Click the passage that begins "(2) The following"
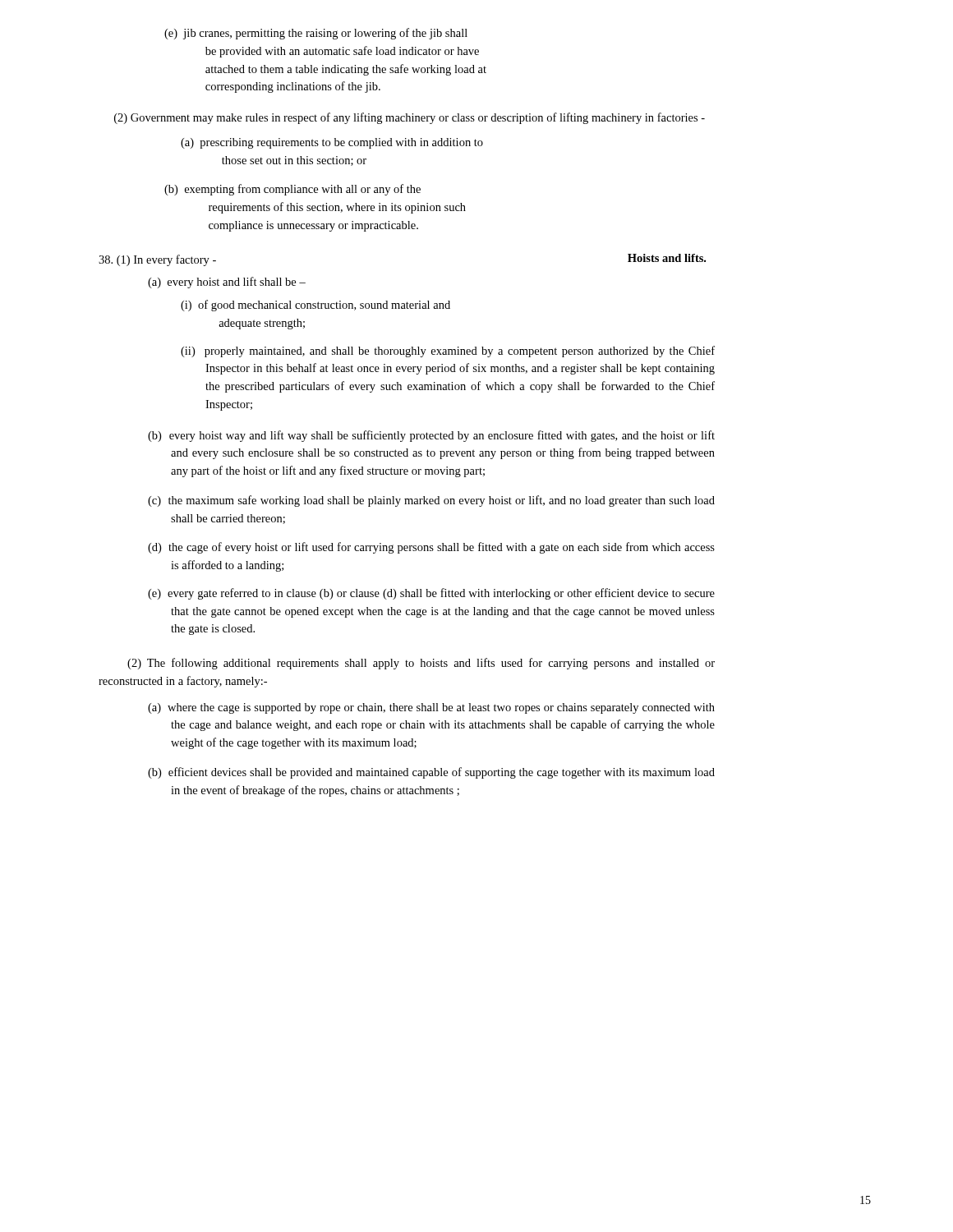Image resolution: width=953 pixels, height=1232 pixels. click(407, 672)
